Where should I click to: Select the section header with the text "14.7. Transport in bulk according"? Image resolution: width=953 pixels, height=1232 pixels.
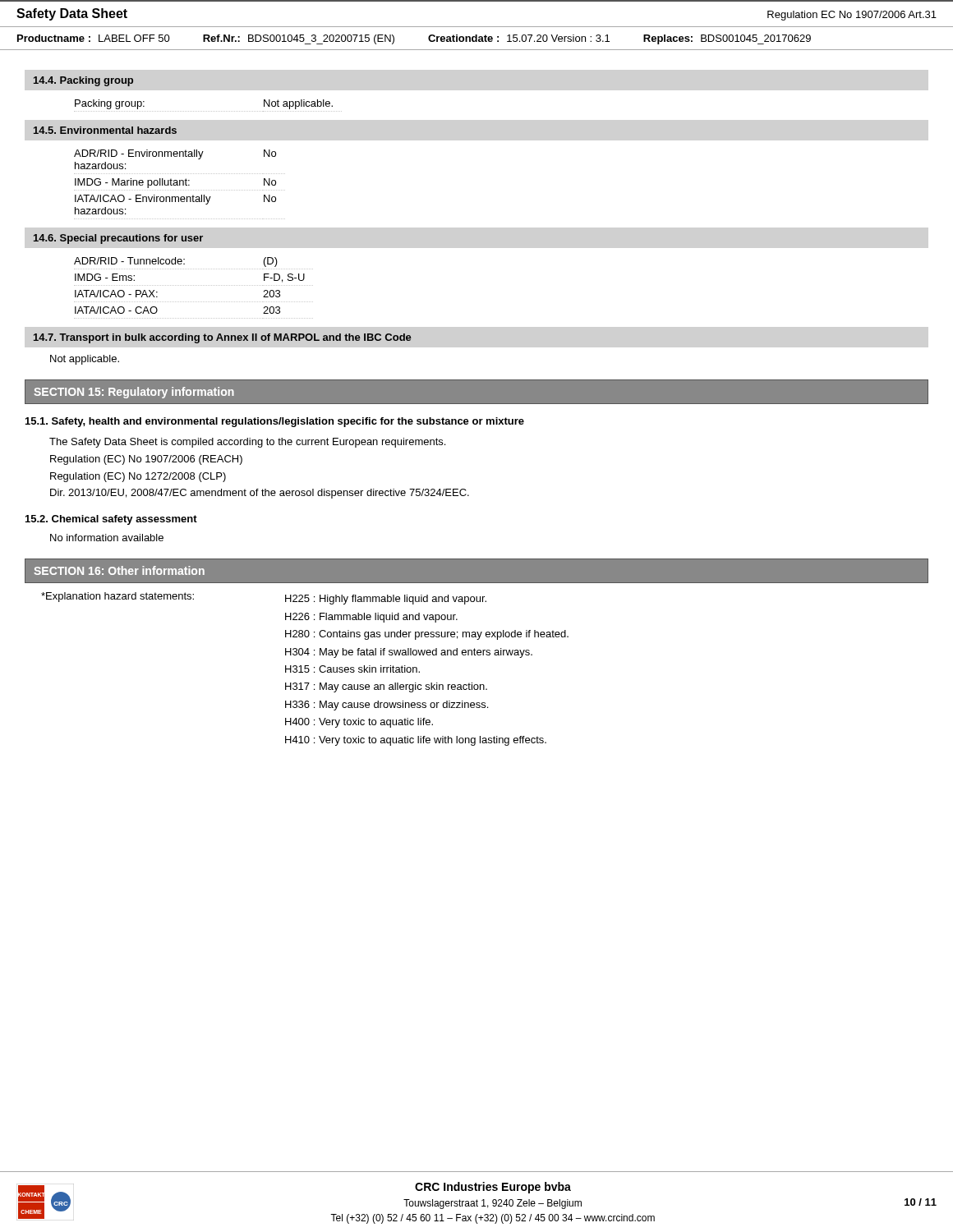point(222,337)
